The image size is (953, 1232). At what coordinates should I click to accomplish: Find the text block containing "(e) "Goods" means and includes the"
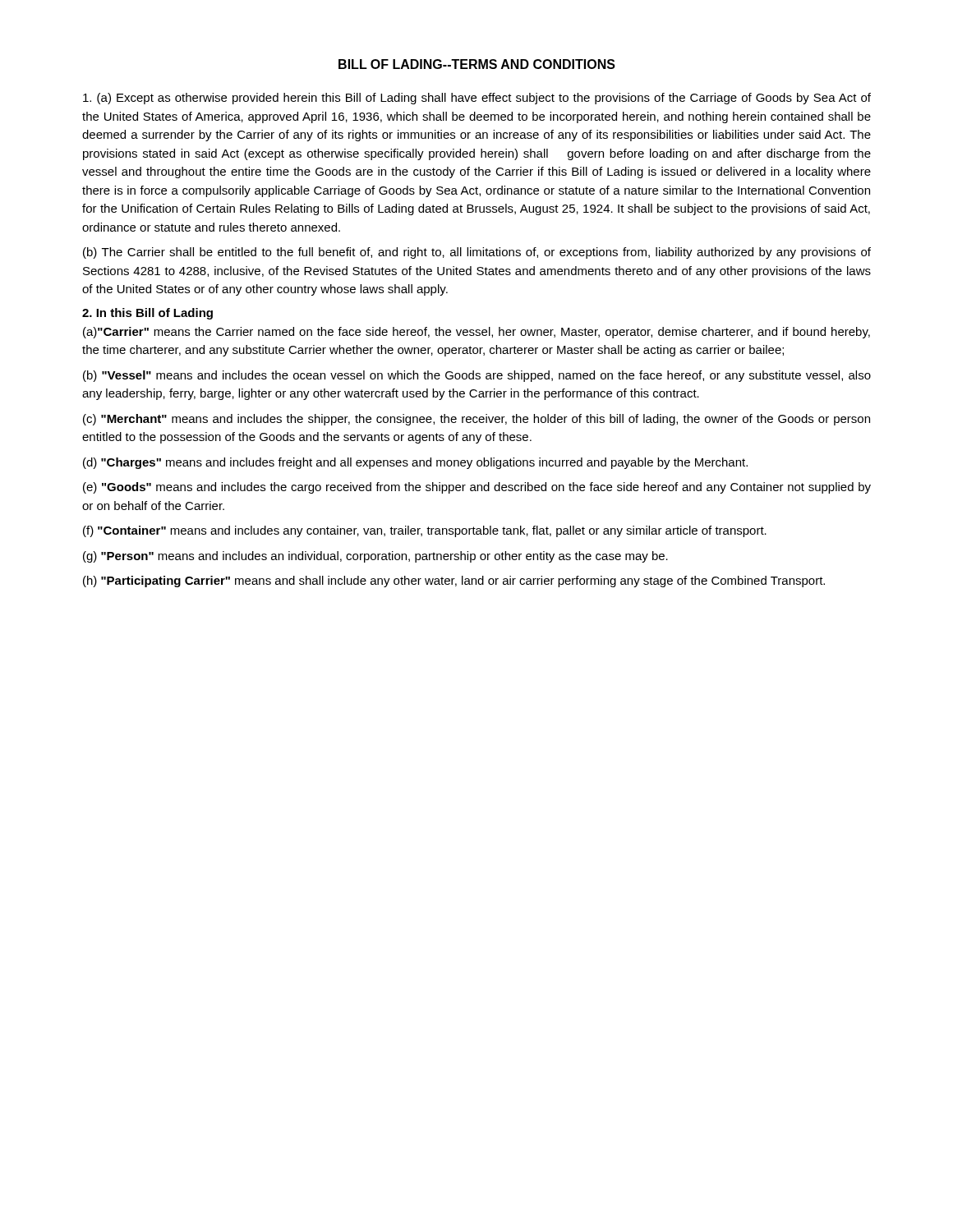click(x=476, y=496)
